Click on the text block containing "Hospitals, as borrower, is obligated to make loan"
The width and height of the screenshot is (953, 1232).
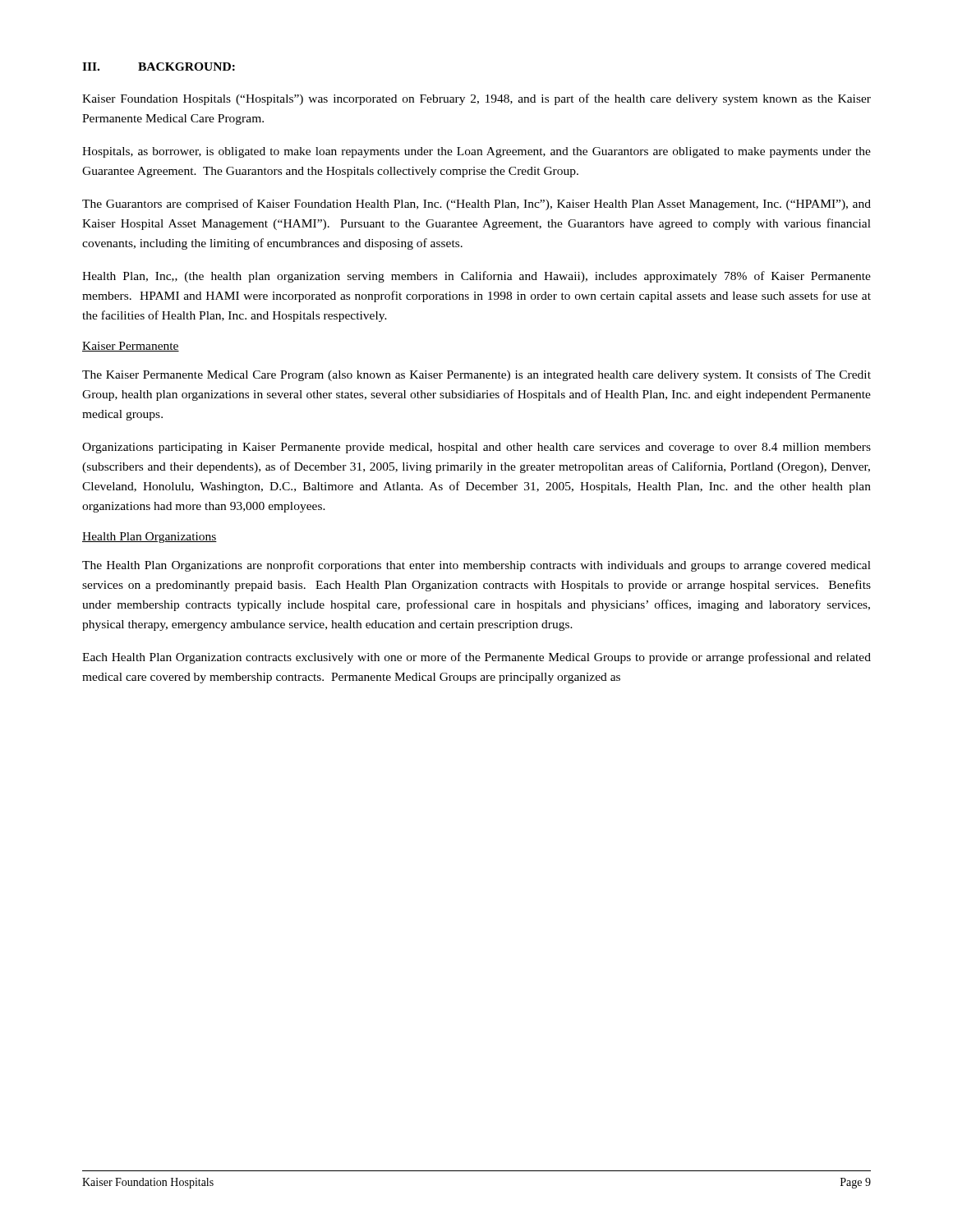coord(476,161)
